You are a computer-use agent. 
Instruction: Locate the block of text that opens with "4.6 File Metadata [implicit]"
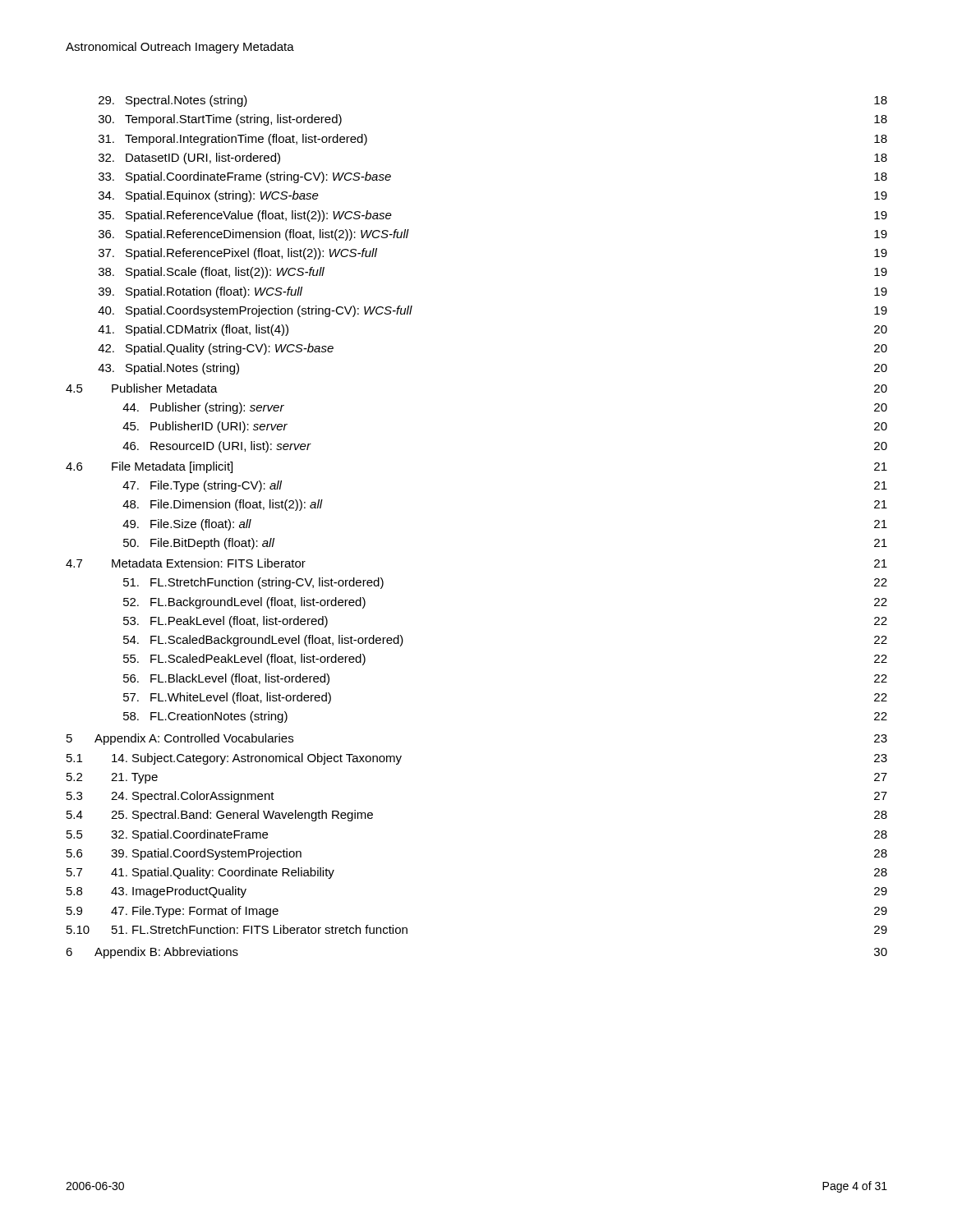click(x=177, y=467)
